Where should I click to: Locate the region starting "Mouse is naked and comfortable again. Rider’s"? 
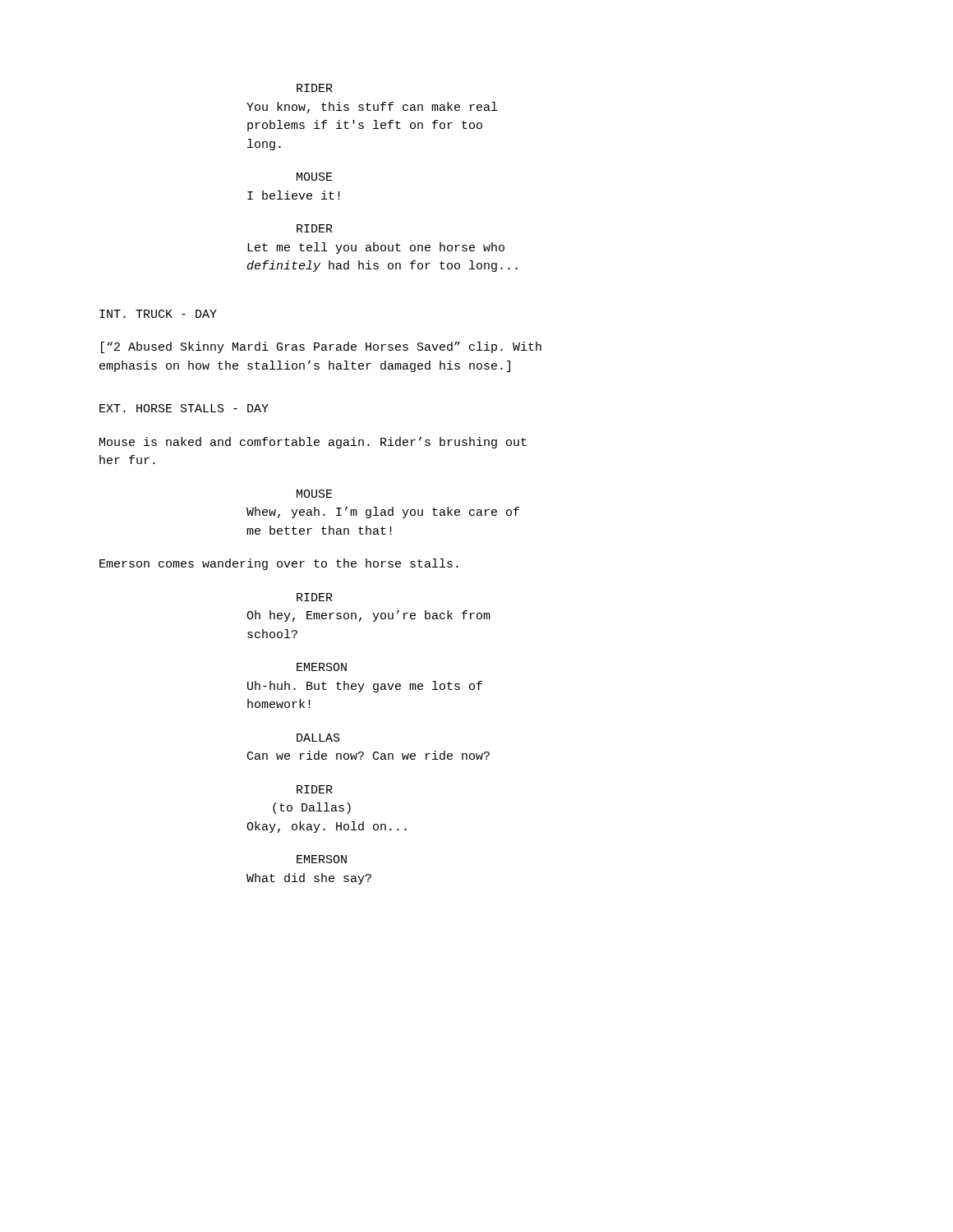tap(476, 453)
